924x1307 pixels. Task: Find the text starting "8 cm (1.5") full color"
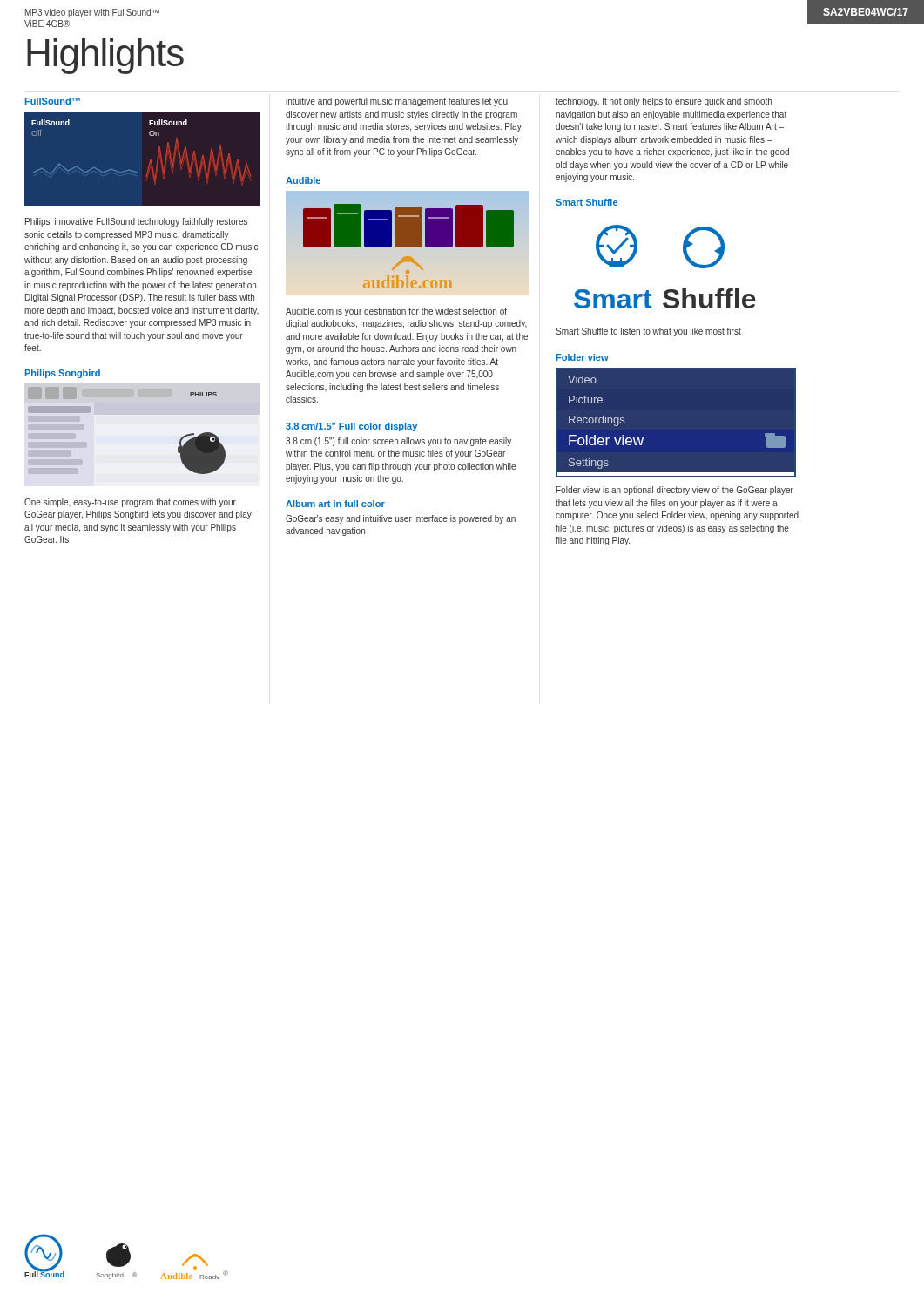coord(401,460)
